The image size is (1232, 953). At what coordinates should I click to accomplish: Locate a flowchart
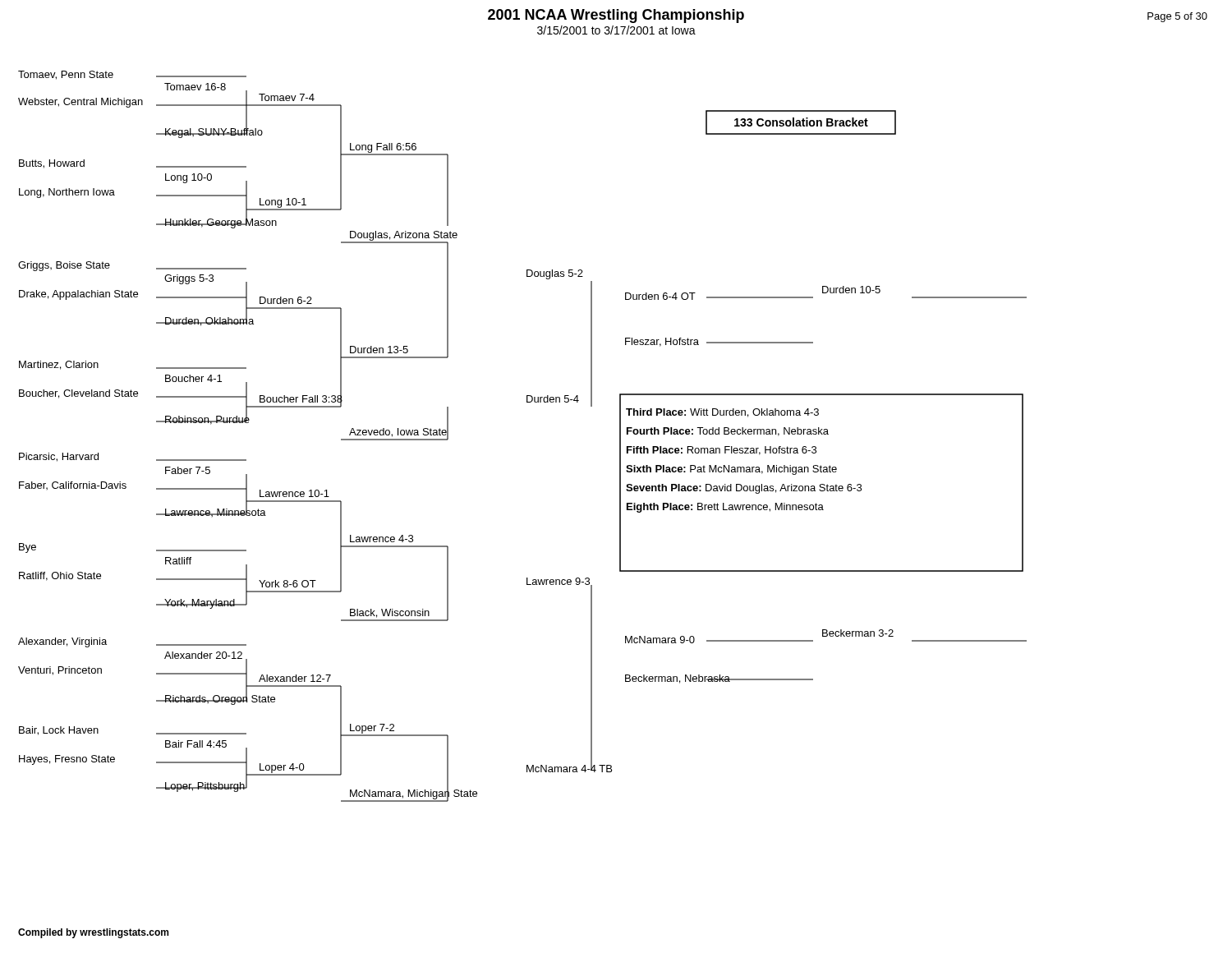[x=616, y=489]
